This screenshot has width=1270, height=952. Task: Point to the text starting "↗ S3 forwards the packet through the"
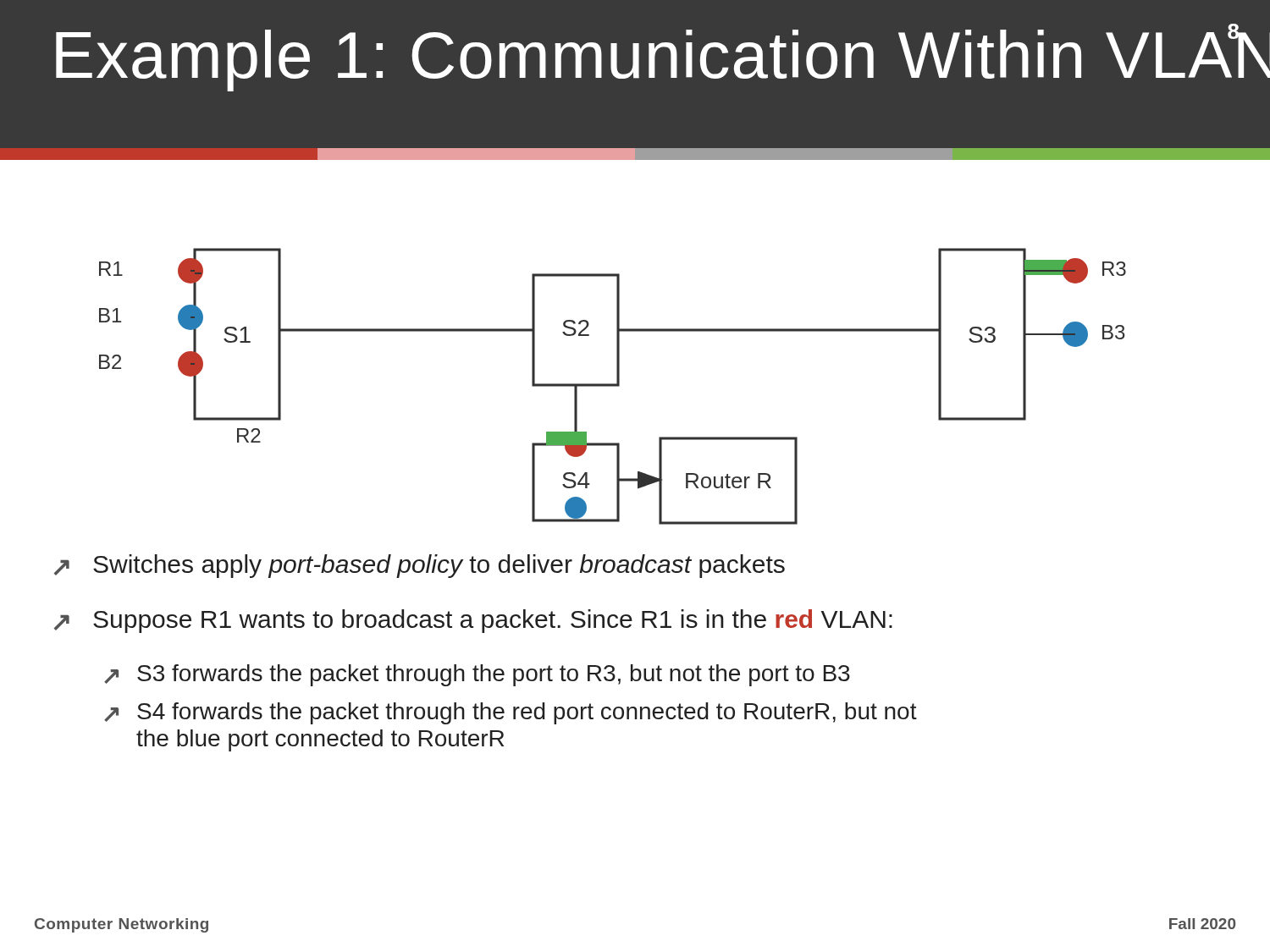[x=476, y=675]
